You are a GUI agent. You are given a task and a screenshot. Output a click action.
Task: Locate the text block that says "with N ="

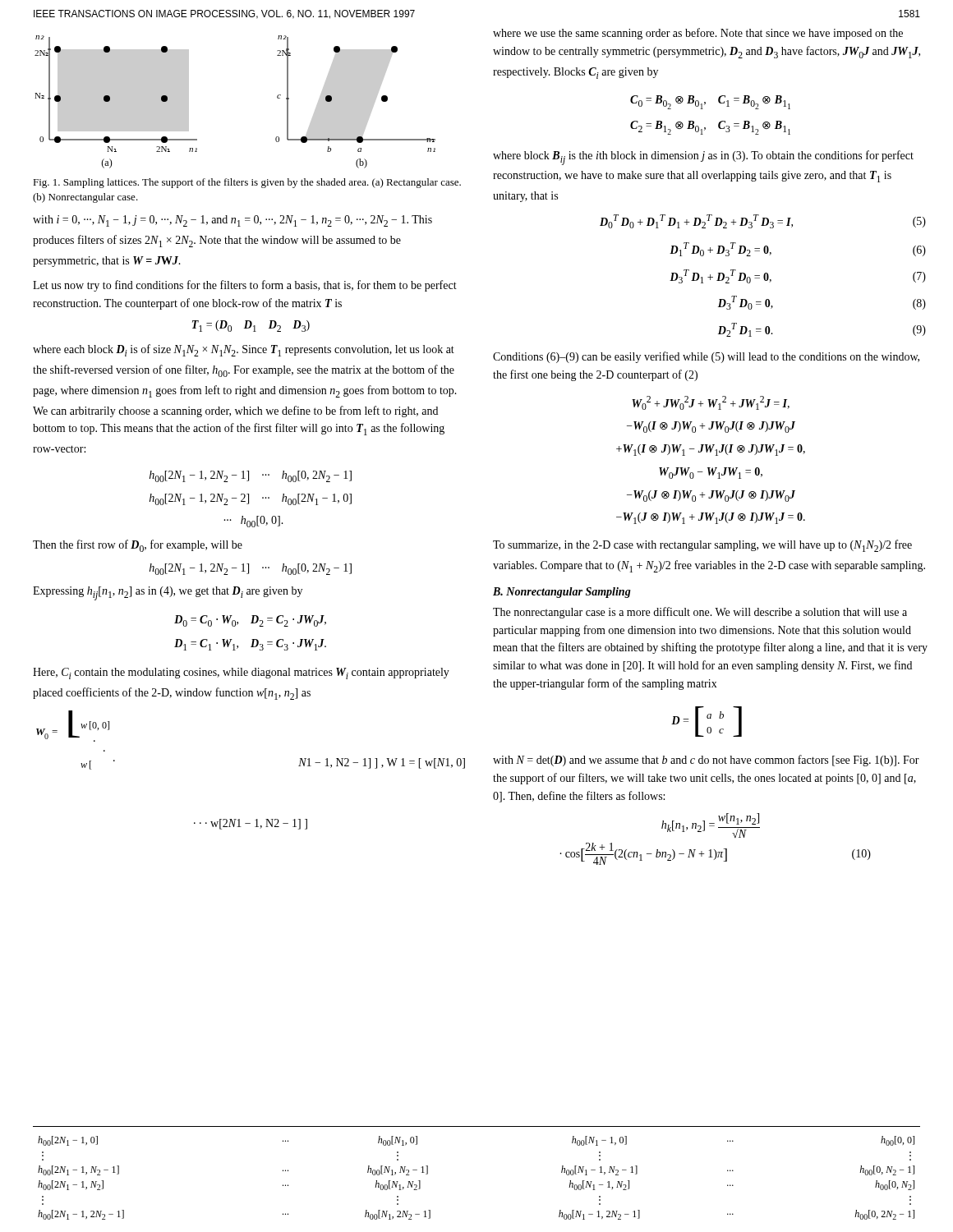point(706,778)
